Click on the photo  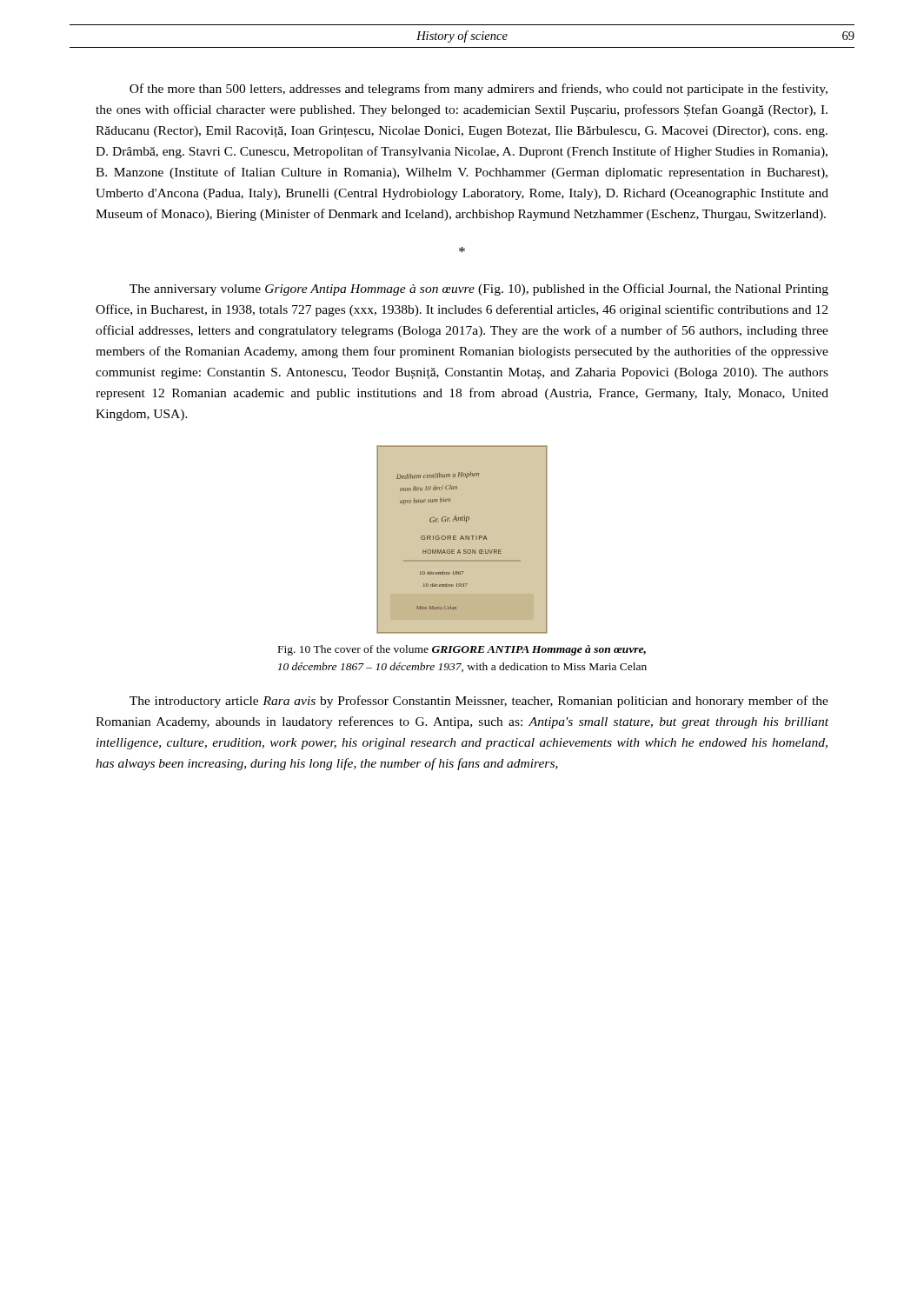pos(462,540)
